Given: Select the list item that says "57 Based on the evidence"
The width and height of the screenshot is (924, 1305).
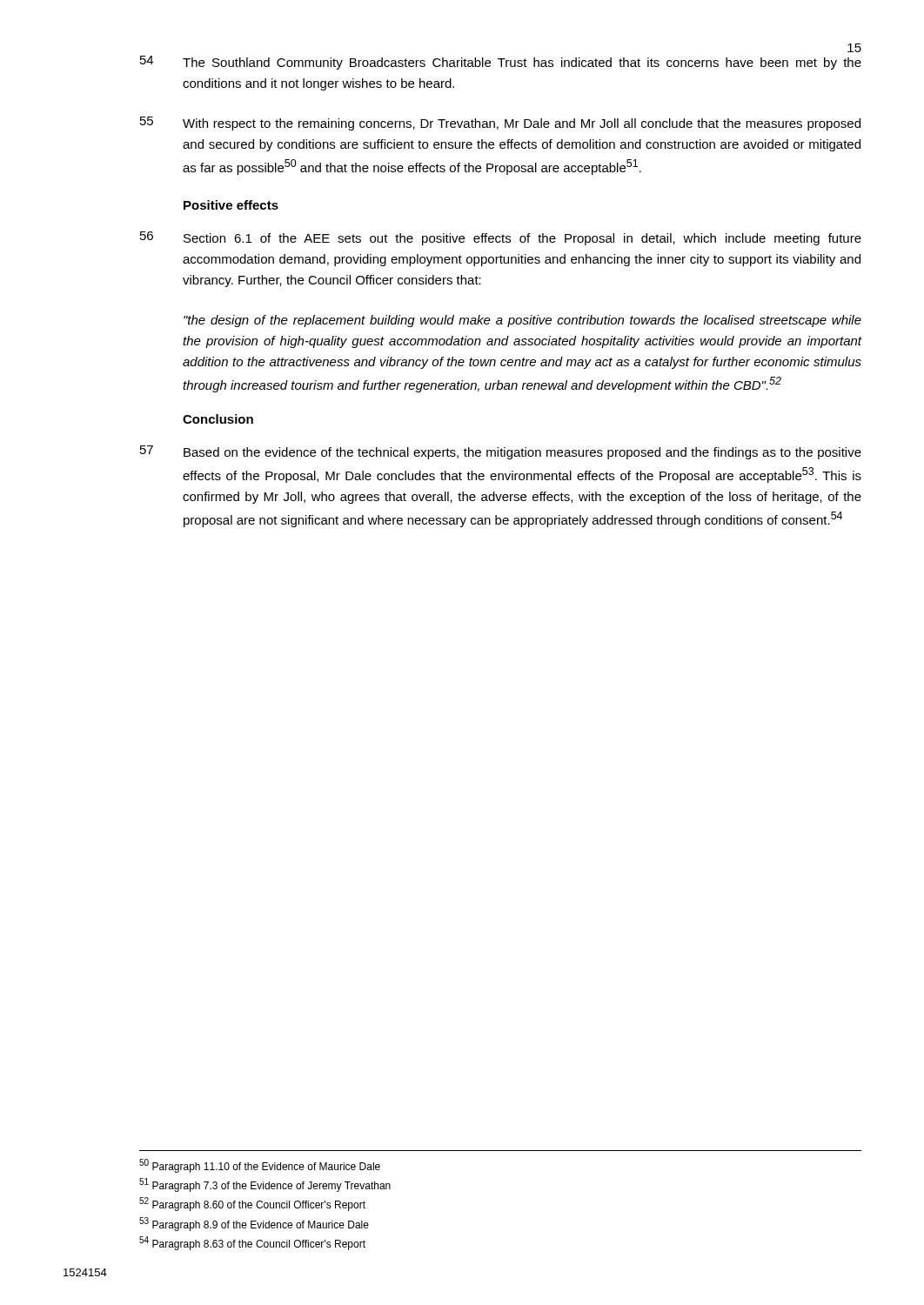Looking at the screenshot, I should 500,486.
